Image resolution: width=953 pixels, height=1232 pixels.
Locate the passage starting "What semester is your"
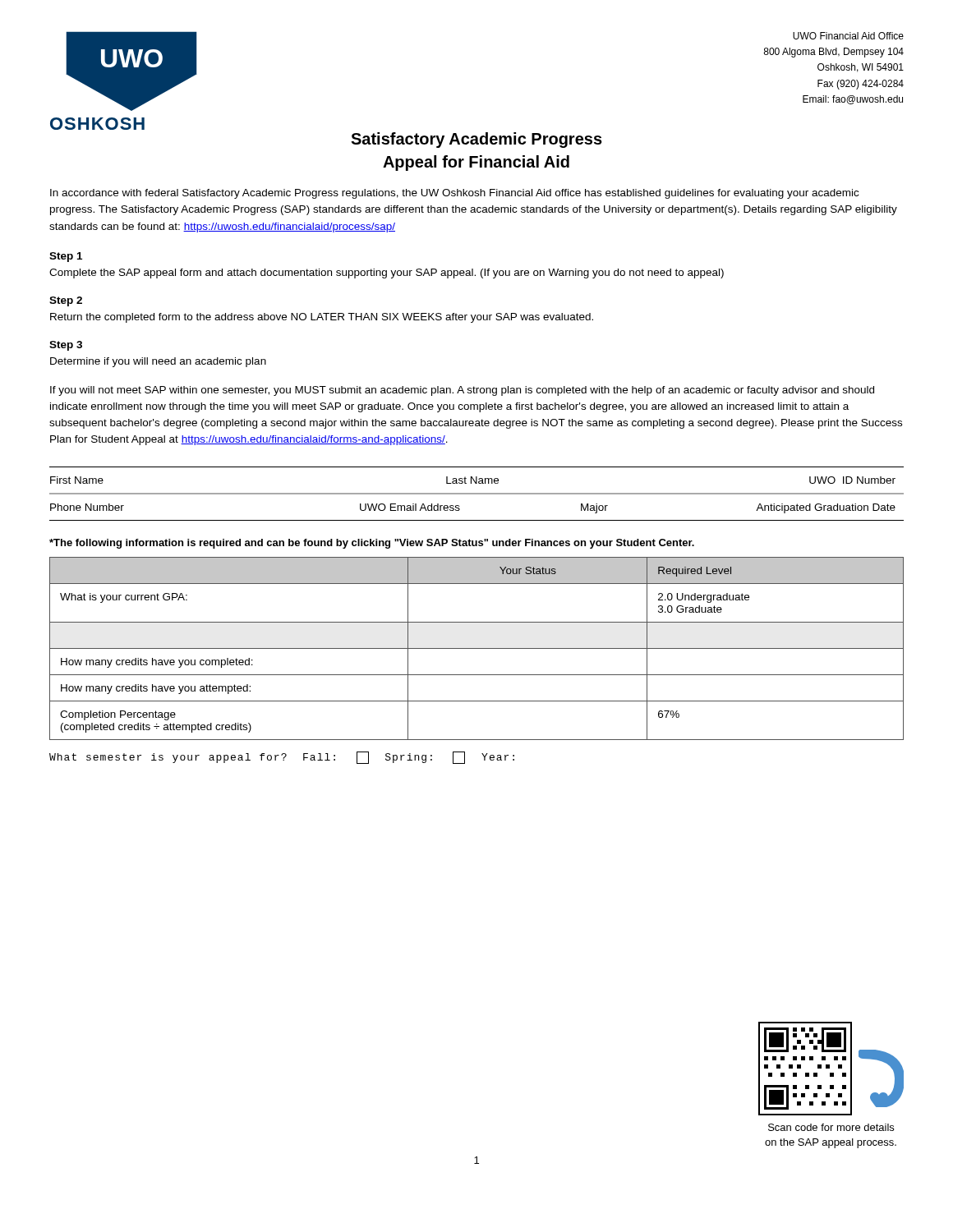283,757
